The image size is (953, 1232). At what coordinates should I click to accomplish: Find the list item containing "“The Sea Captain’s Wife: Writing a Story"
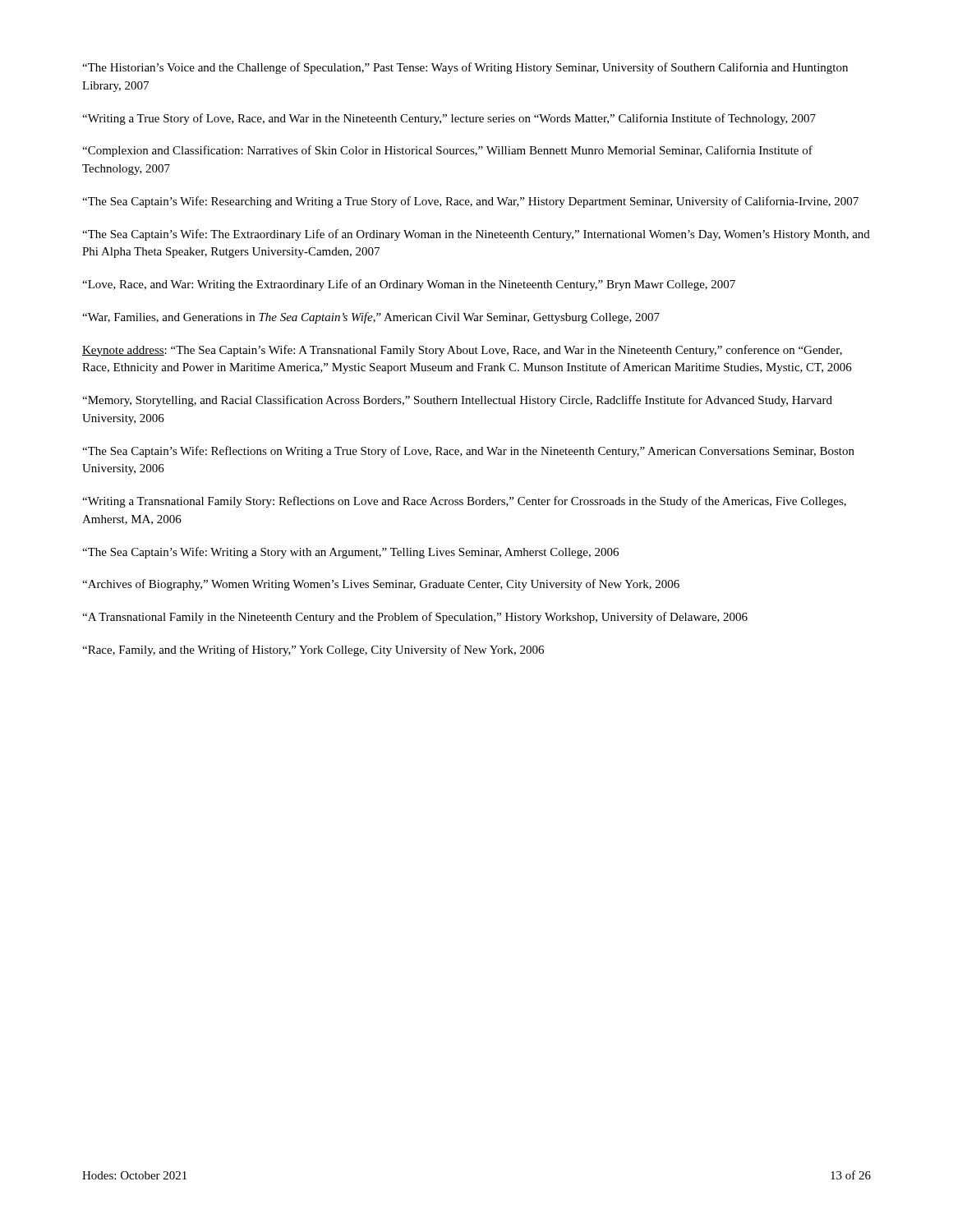351,552
